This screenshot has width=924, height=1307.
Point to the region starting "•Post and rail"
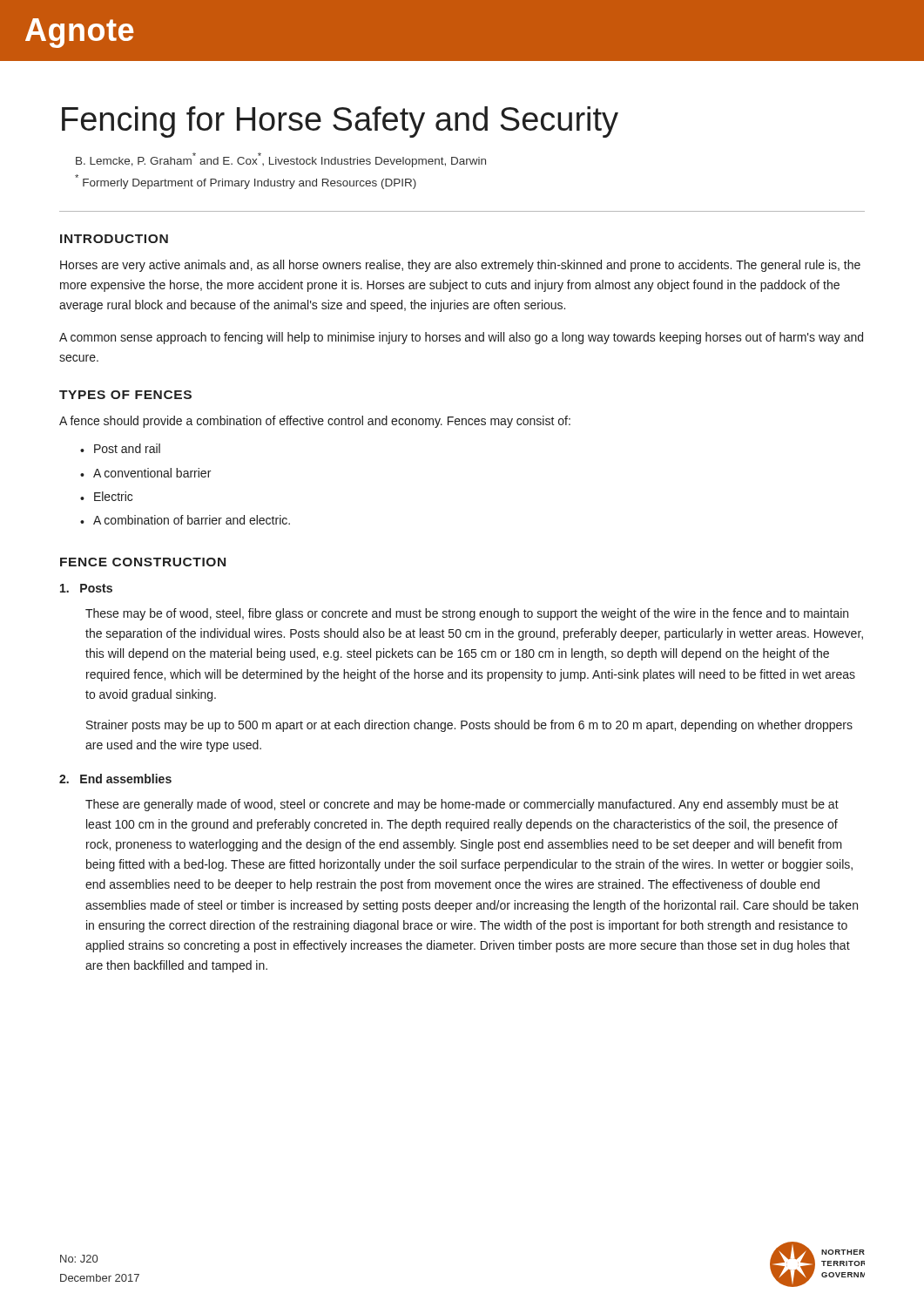tap(120, 451)
